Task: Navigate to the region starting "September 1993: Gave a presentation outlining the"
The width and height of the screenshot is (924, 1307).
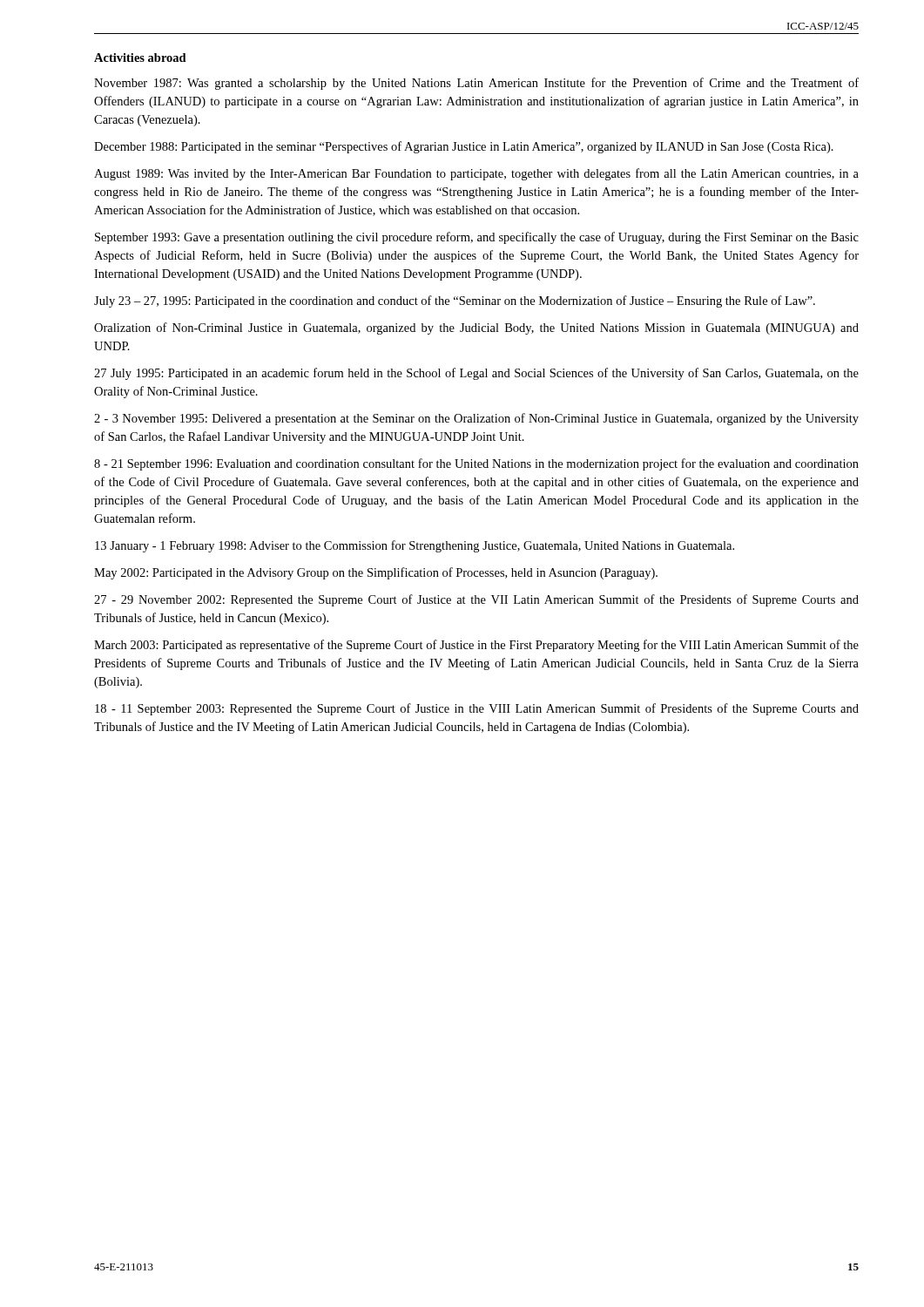Action: (x=476, y=255)
